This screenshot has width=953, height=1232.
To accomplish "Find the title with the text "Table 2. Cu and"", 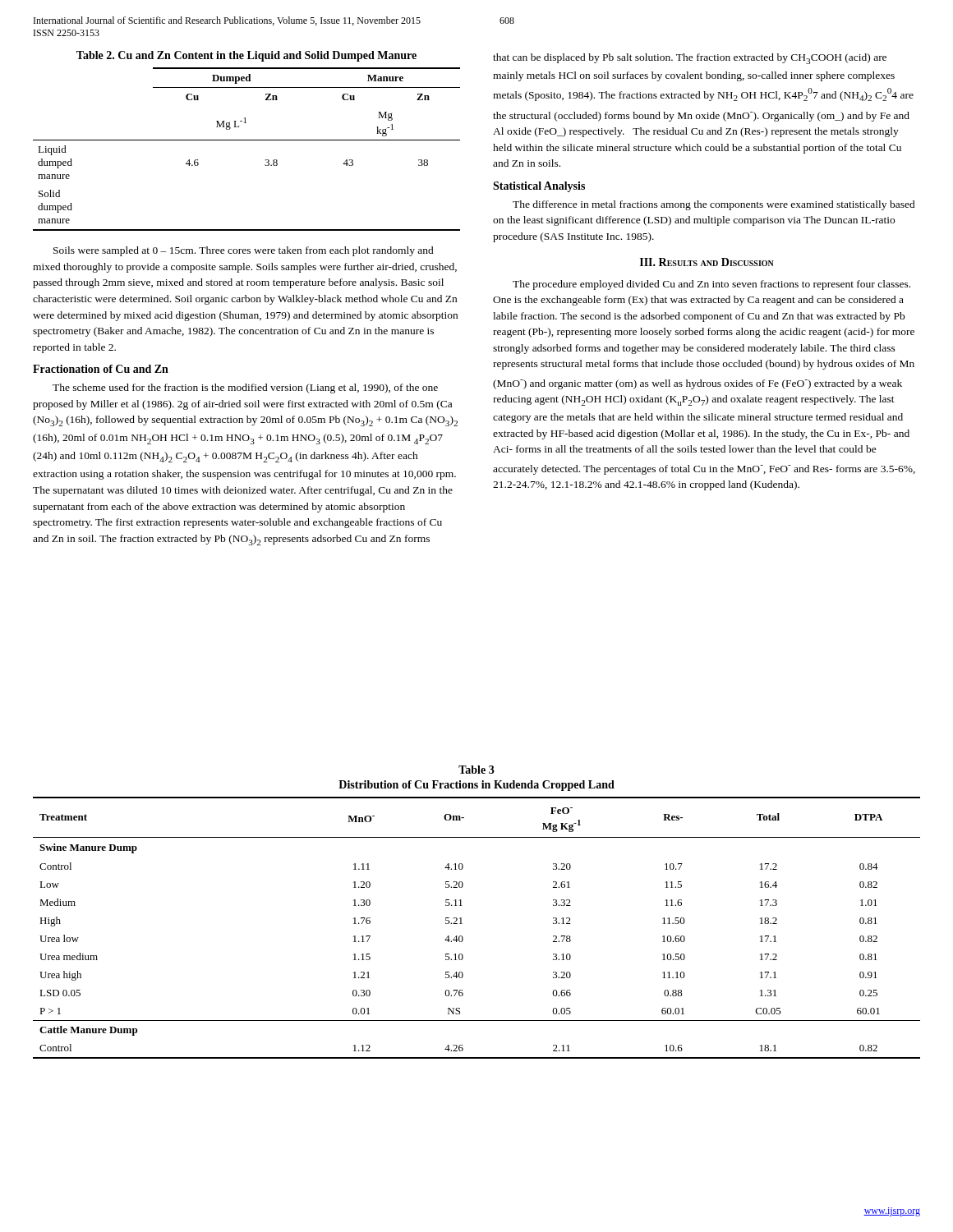I will [246, 55].
